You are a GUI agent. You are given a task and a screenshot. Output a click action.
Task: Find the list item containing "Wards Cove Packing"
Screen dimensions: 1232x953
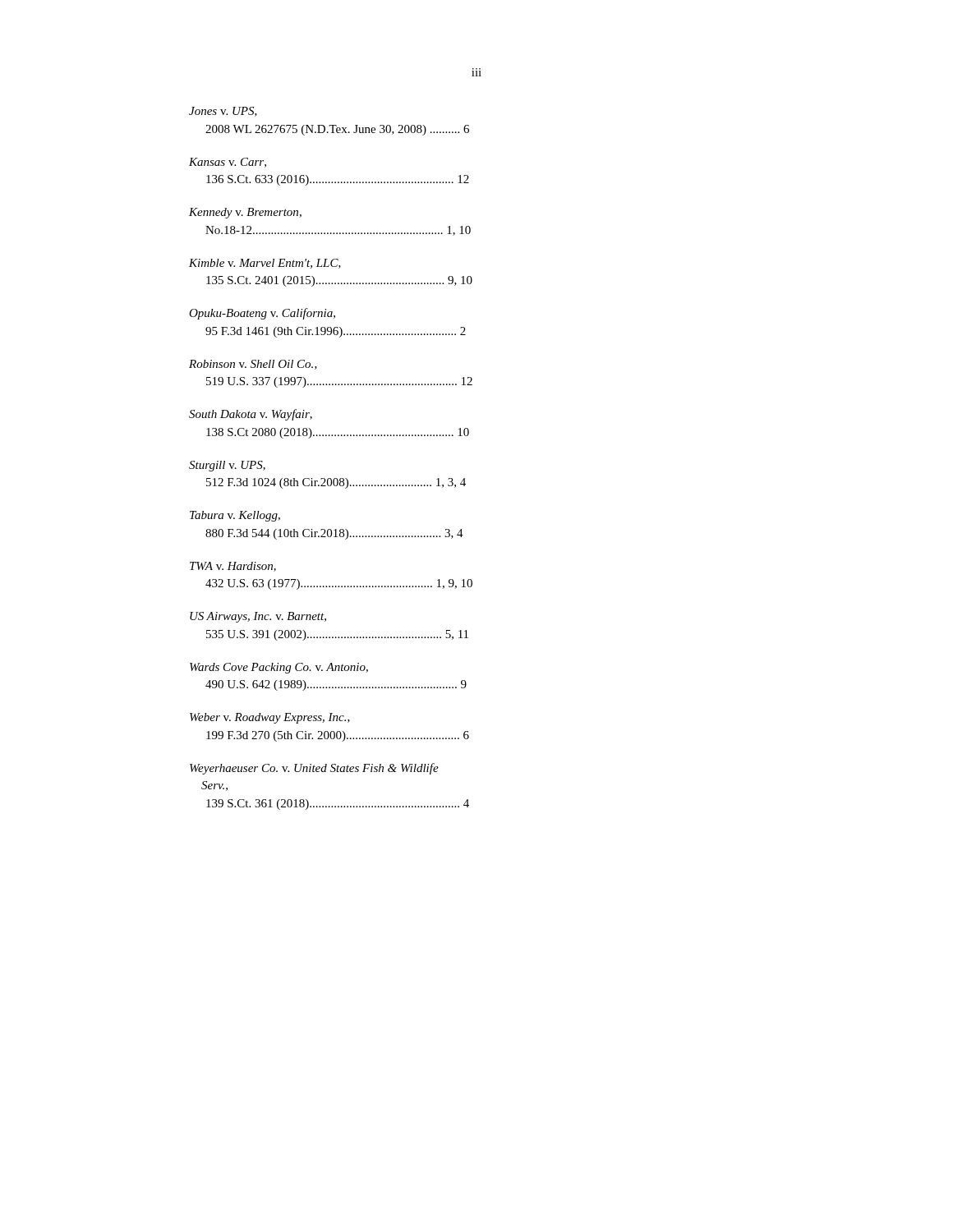click(279, 668)
